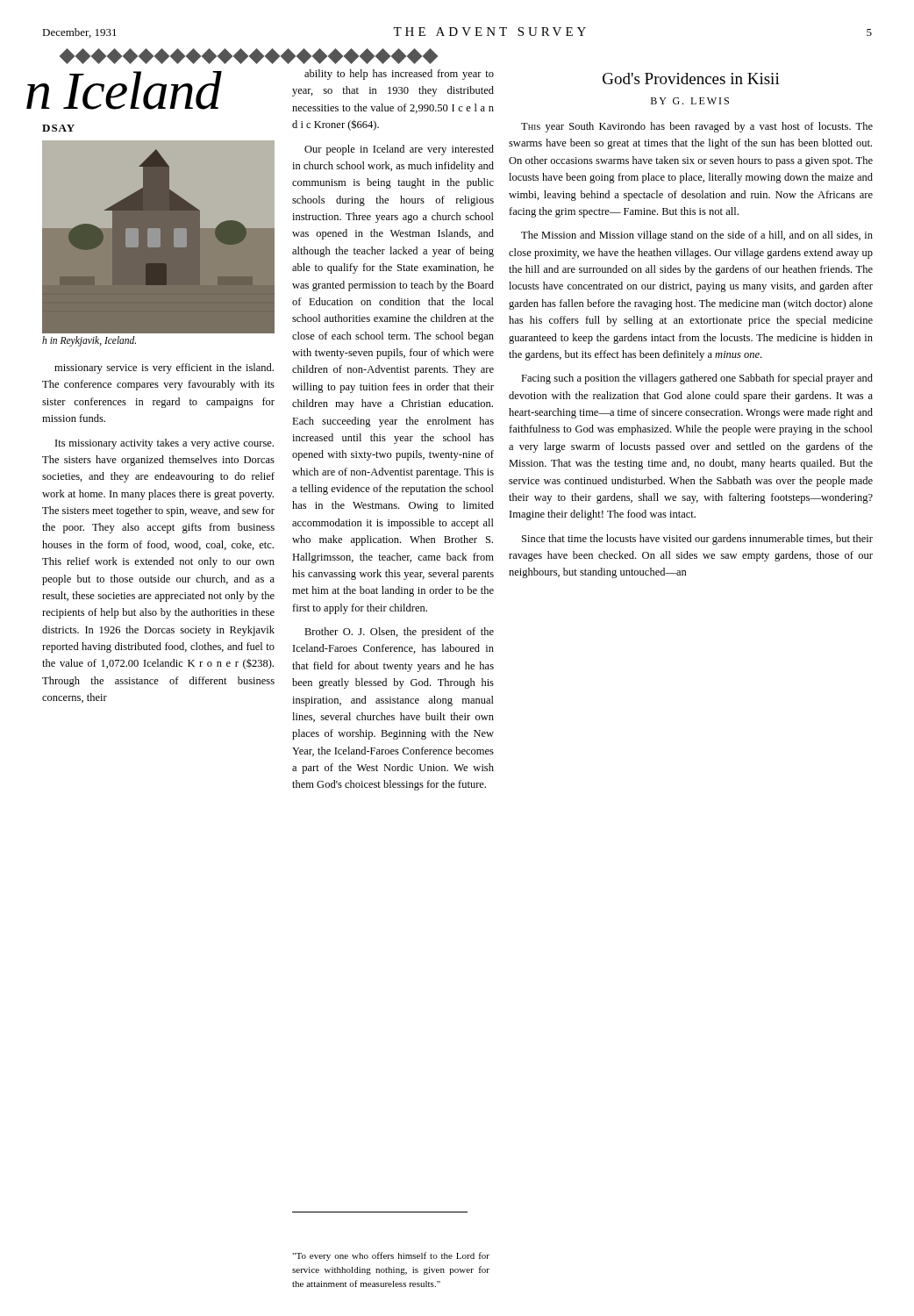
Task: Point to the passage starting "BY G. LEWIS"
Action: [691, 101]
